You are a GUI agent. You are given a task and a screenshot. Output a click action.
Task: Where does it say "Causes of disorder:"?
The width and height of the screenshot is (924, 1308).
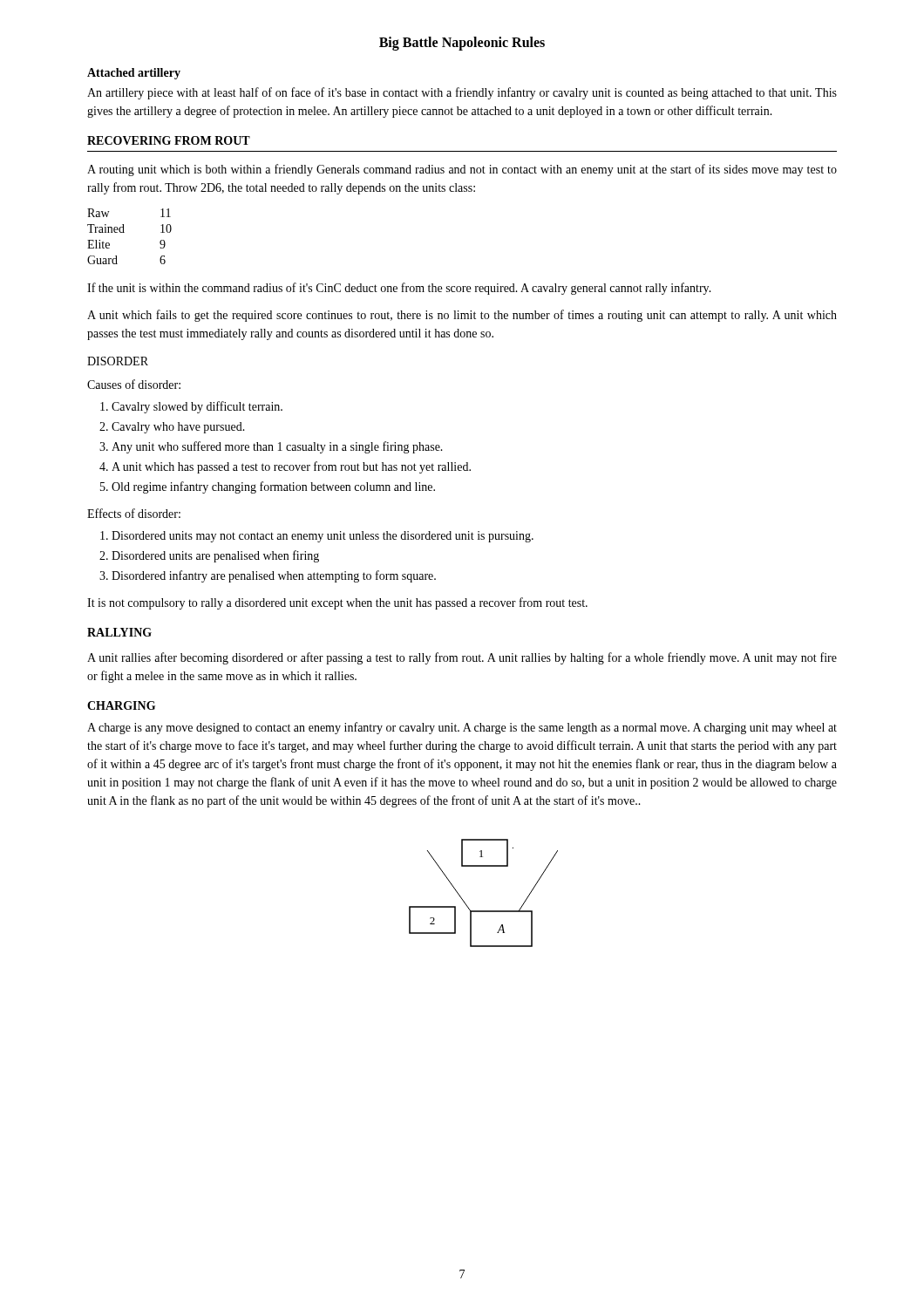point(134,385)
